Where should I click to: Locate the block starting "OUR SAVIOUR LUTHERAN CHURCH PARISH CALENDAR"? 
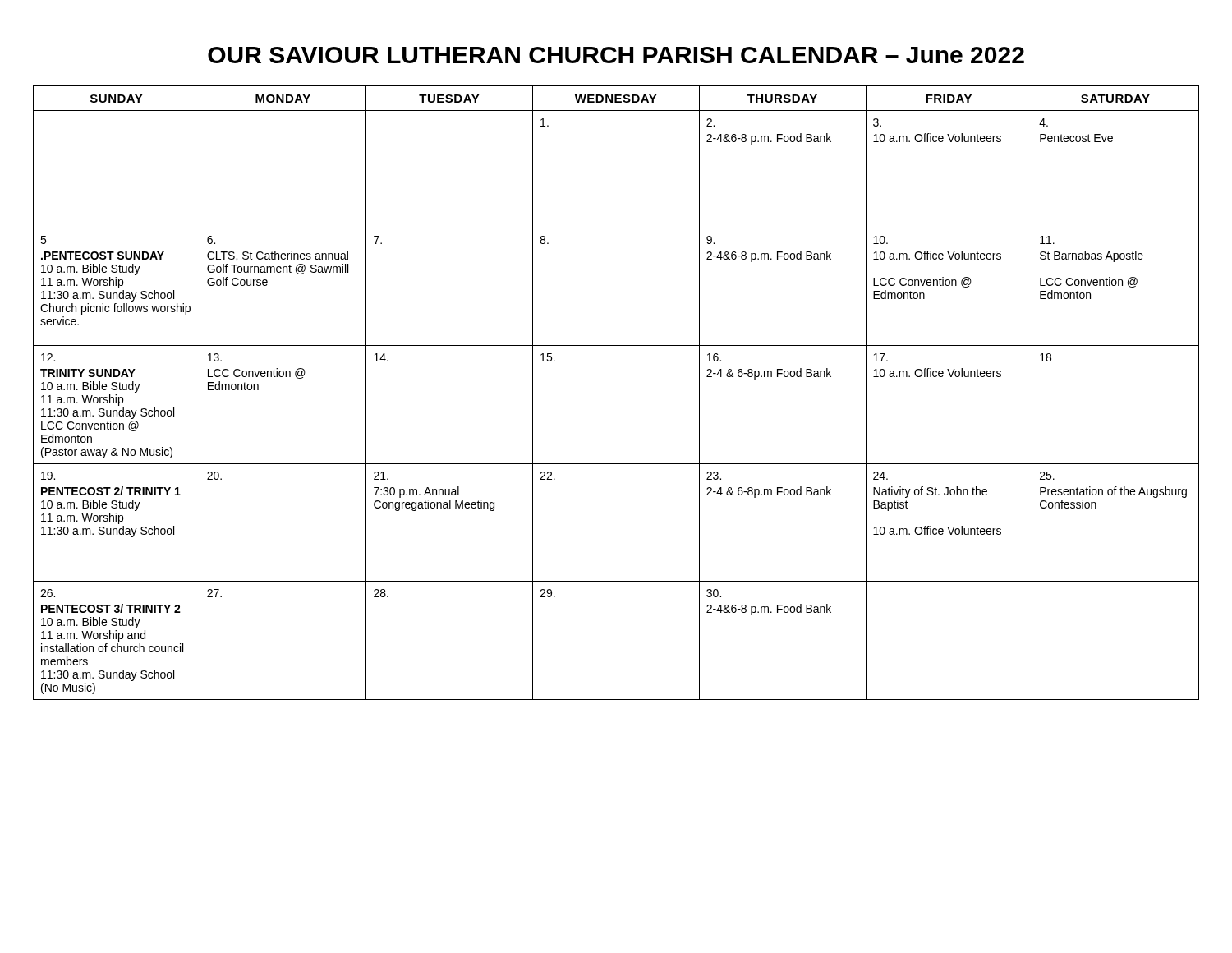pyautogui.click(x=616, y=55)
